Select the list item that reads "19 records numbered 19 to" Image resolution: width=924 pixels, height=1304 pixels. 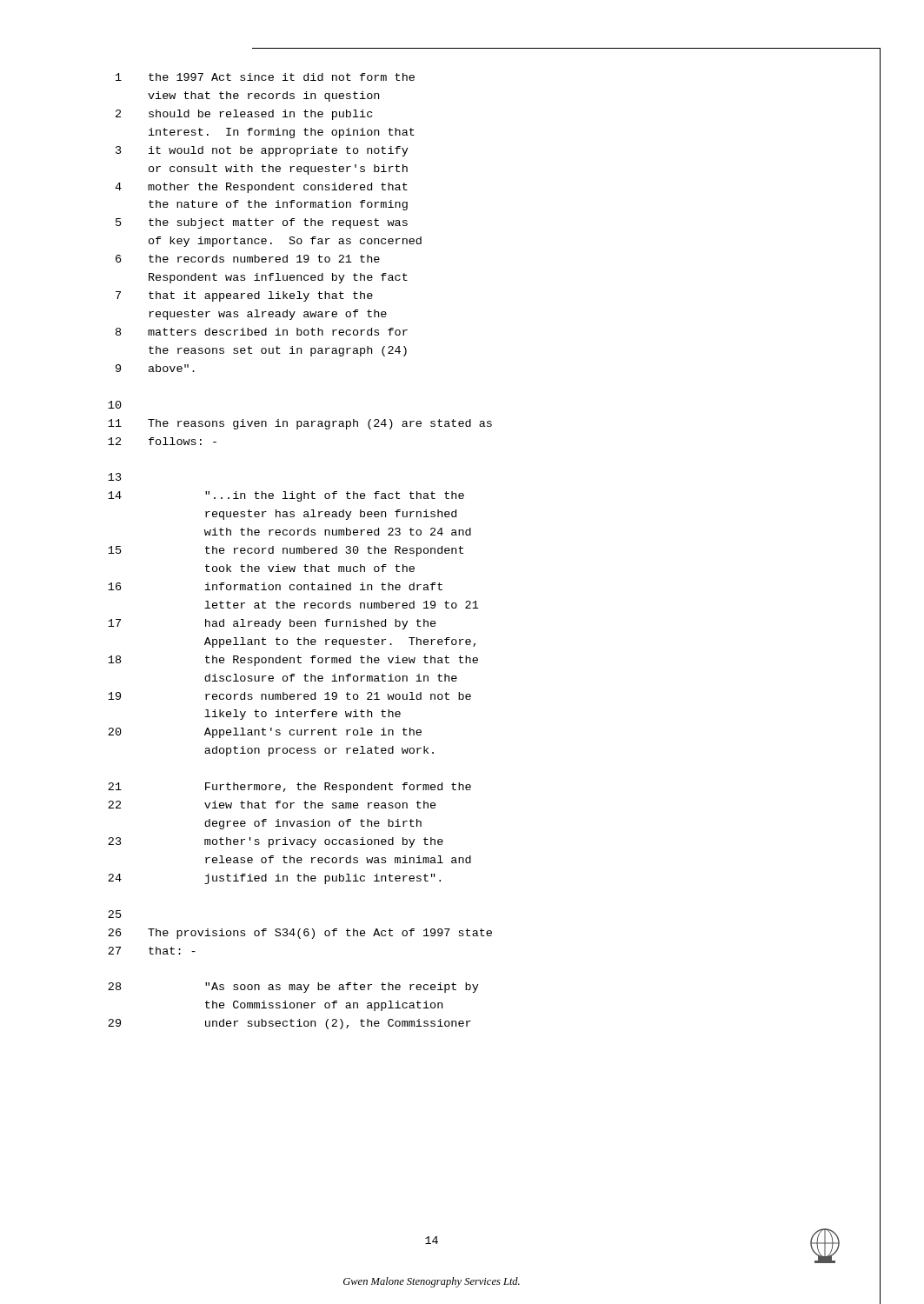click(x=466, y=706)
